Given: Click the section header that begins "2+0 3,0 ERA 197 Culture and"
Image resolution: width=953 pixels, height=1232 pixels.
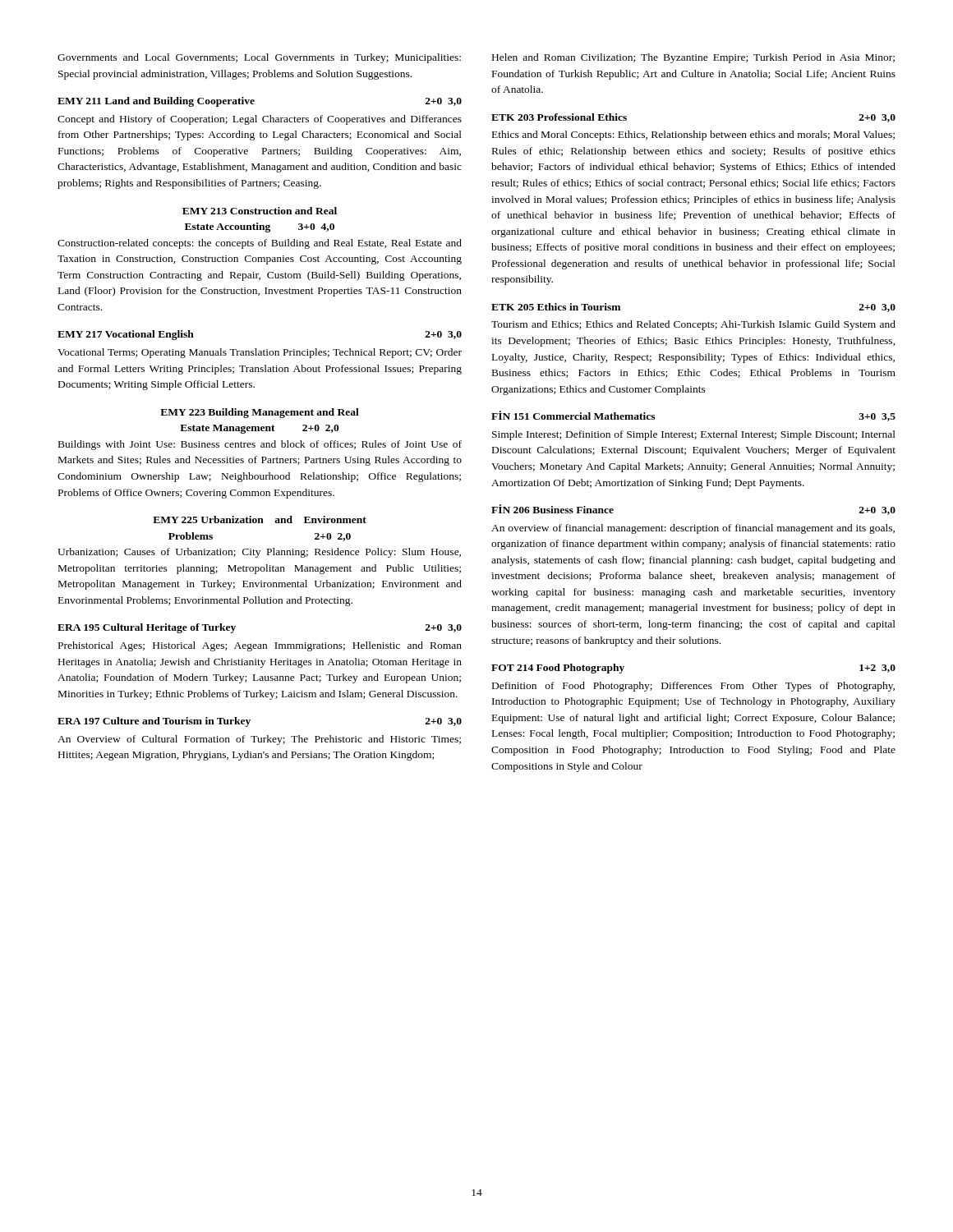Looking at the screenshot, I should point(260,738).
